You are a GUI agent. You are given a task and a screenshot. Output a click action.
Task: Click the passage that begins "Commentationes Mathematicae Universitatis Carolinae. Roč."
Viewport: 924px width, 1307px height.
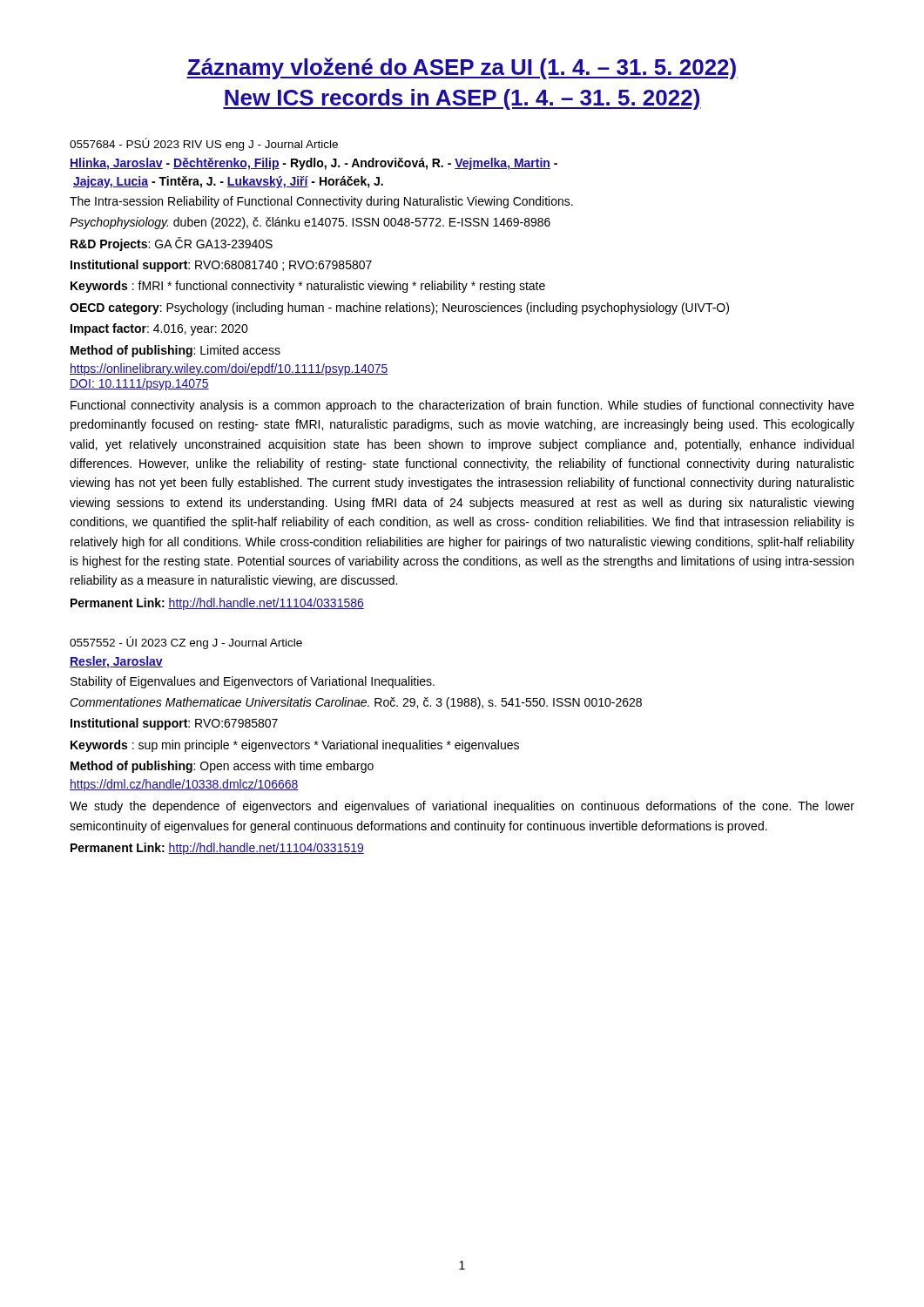click(356, 702)
